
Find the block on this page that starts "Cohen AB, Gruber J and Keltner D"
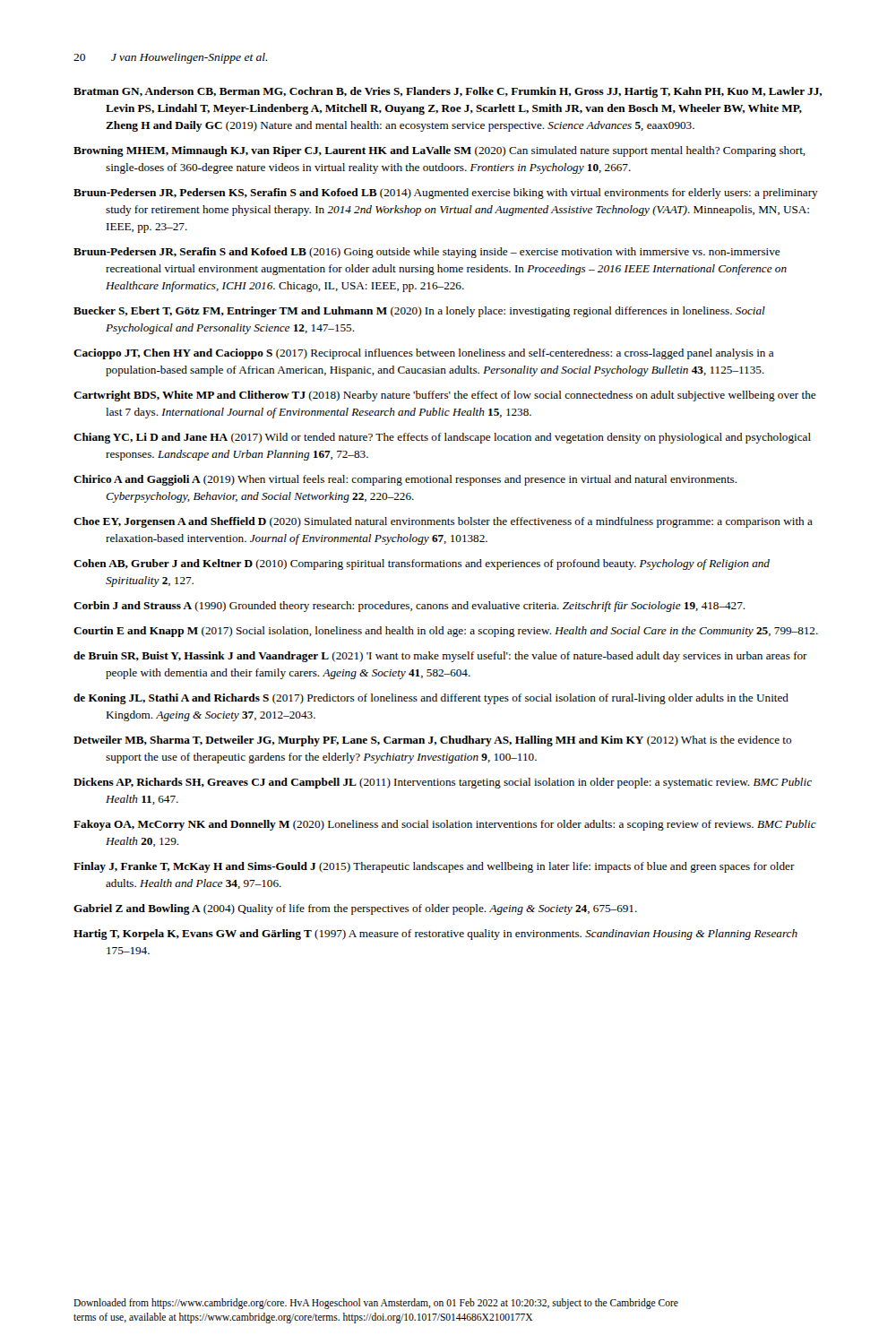click(422, 571)
